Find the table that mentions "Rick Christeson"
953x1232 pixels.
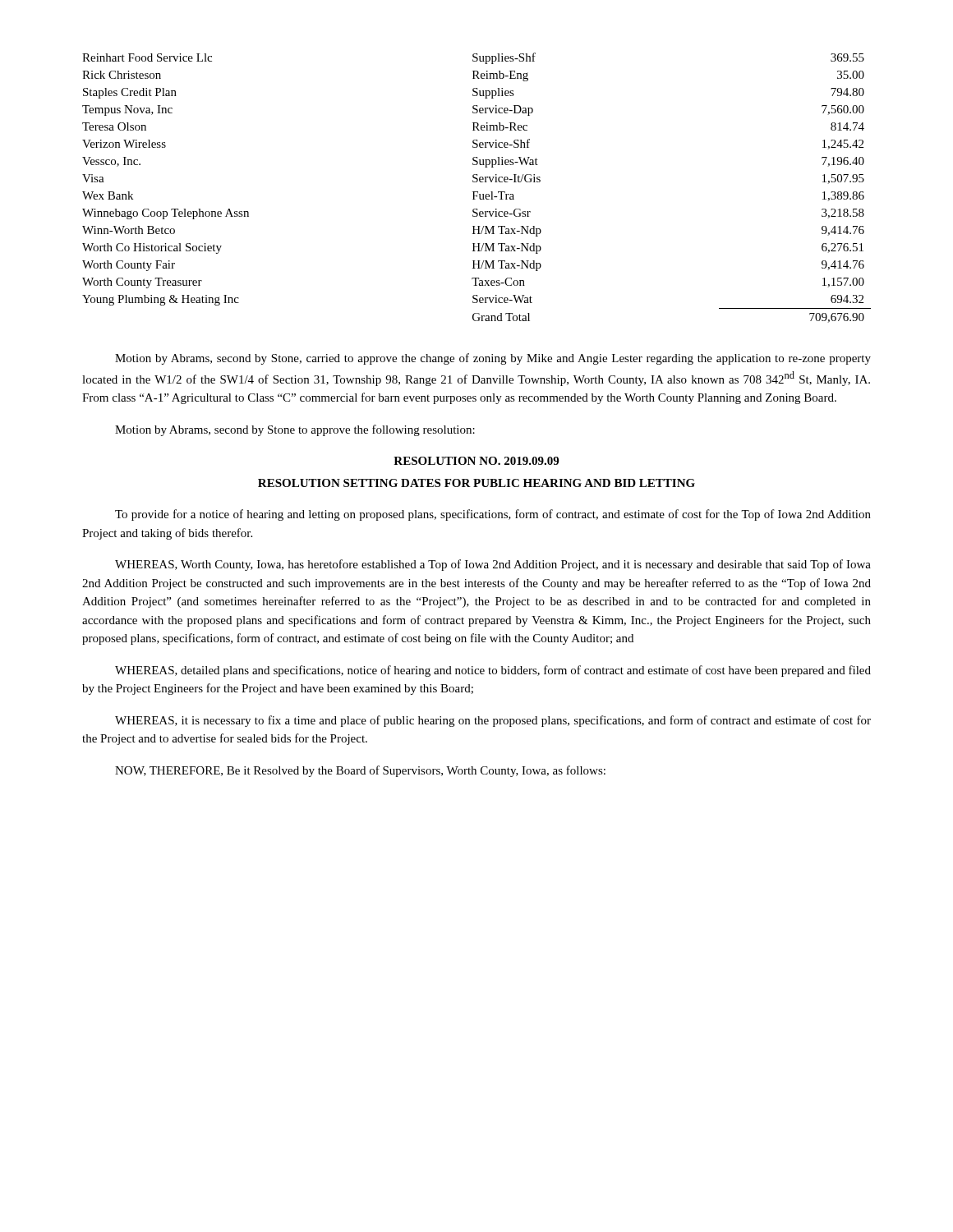[x=476, y=188]
